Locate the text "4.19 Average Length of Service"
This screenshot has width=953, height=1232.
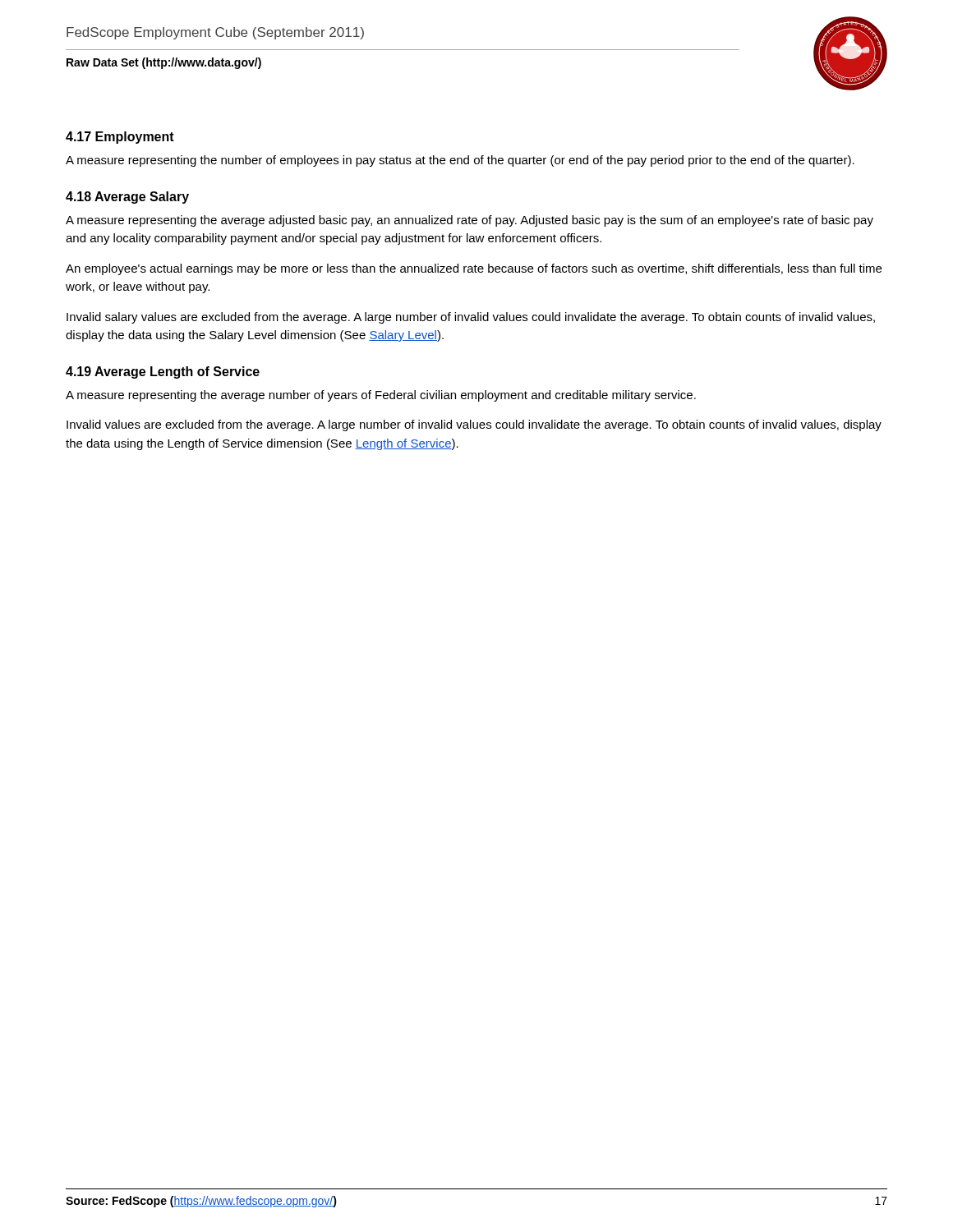[x=163, y=371]
